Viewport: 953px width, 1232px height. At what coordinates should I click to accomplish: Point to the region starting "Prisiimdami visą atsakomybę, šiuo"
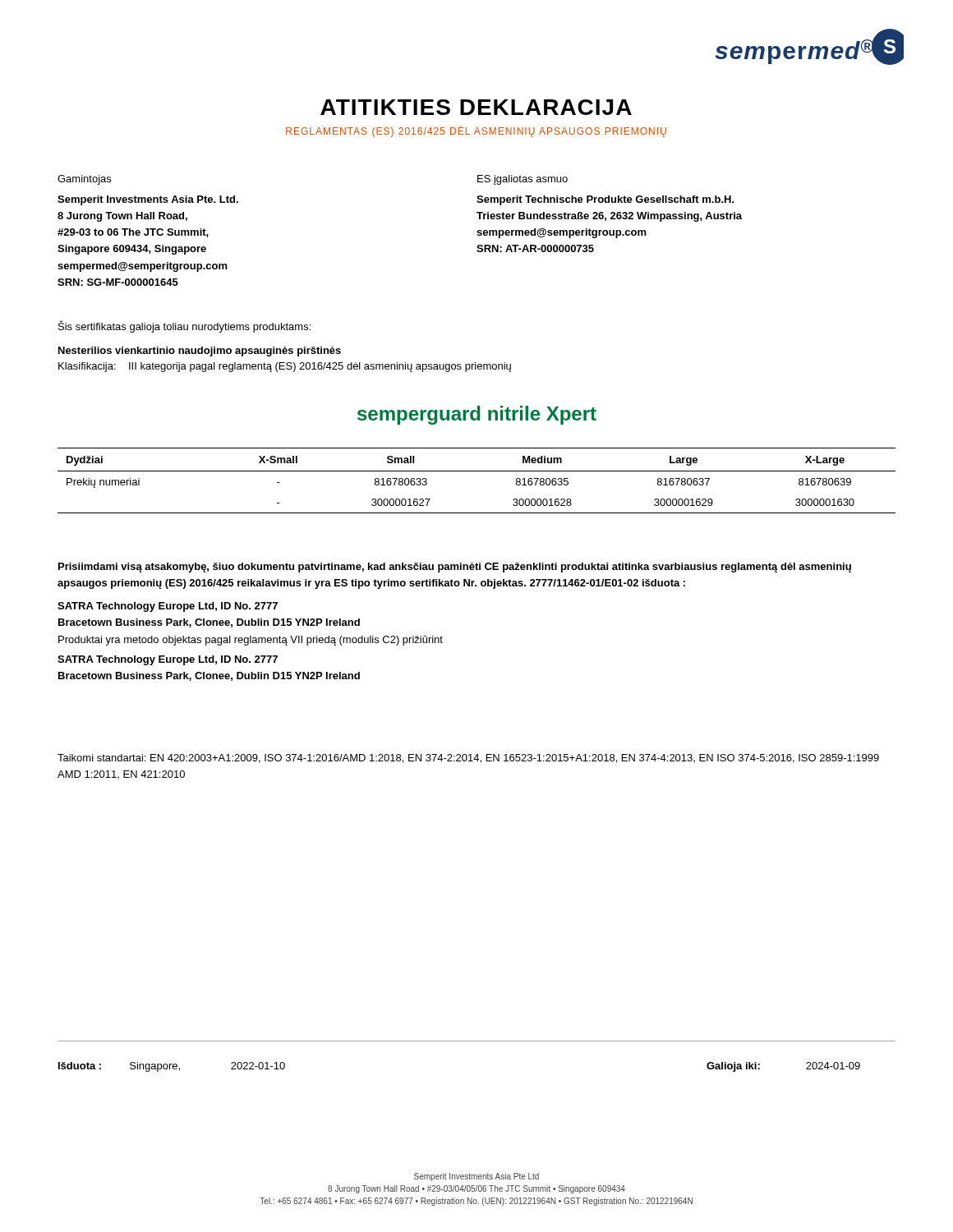[455, 568]
